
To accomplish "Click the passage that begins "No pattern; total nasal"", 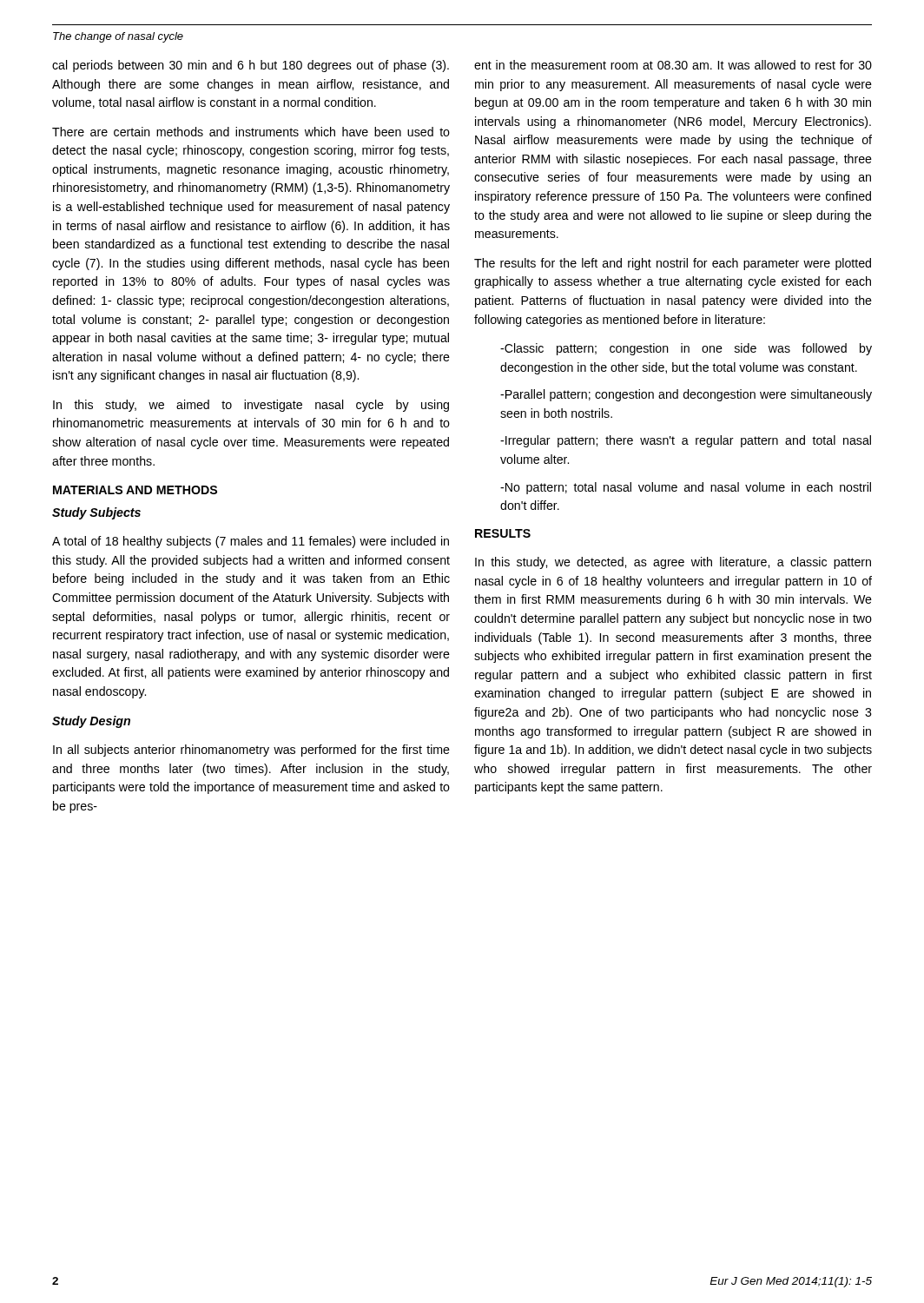I will (x=686, y=497).
